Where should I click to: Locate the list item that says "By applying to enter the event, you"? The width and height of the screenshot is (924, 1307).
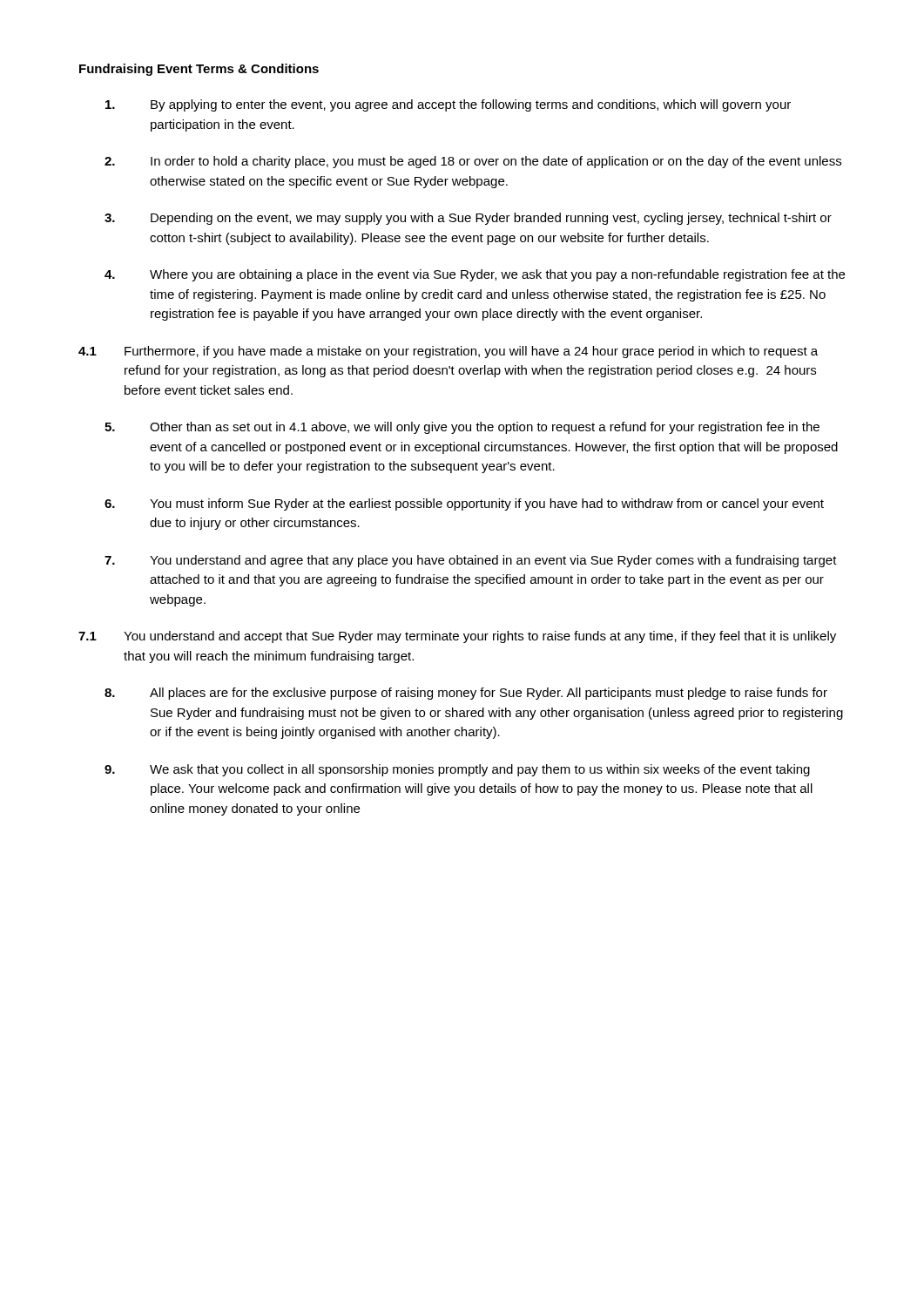coord(462,115)
